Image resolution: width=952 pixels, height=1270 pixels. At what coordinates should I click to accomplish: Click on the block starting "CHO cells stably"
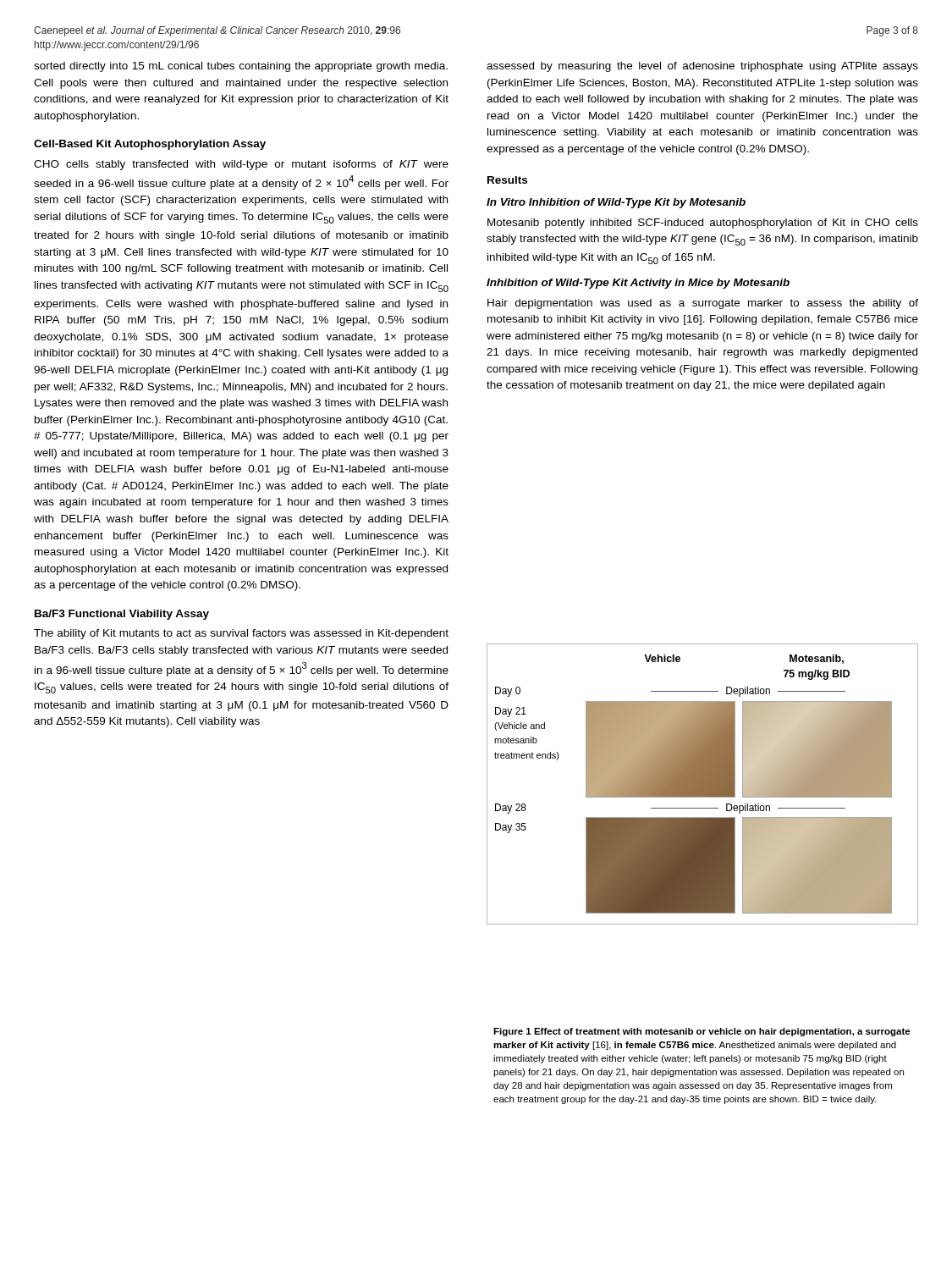241,374
